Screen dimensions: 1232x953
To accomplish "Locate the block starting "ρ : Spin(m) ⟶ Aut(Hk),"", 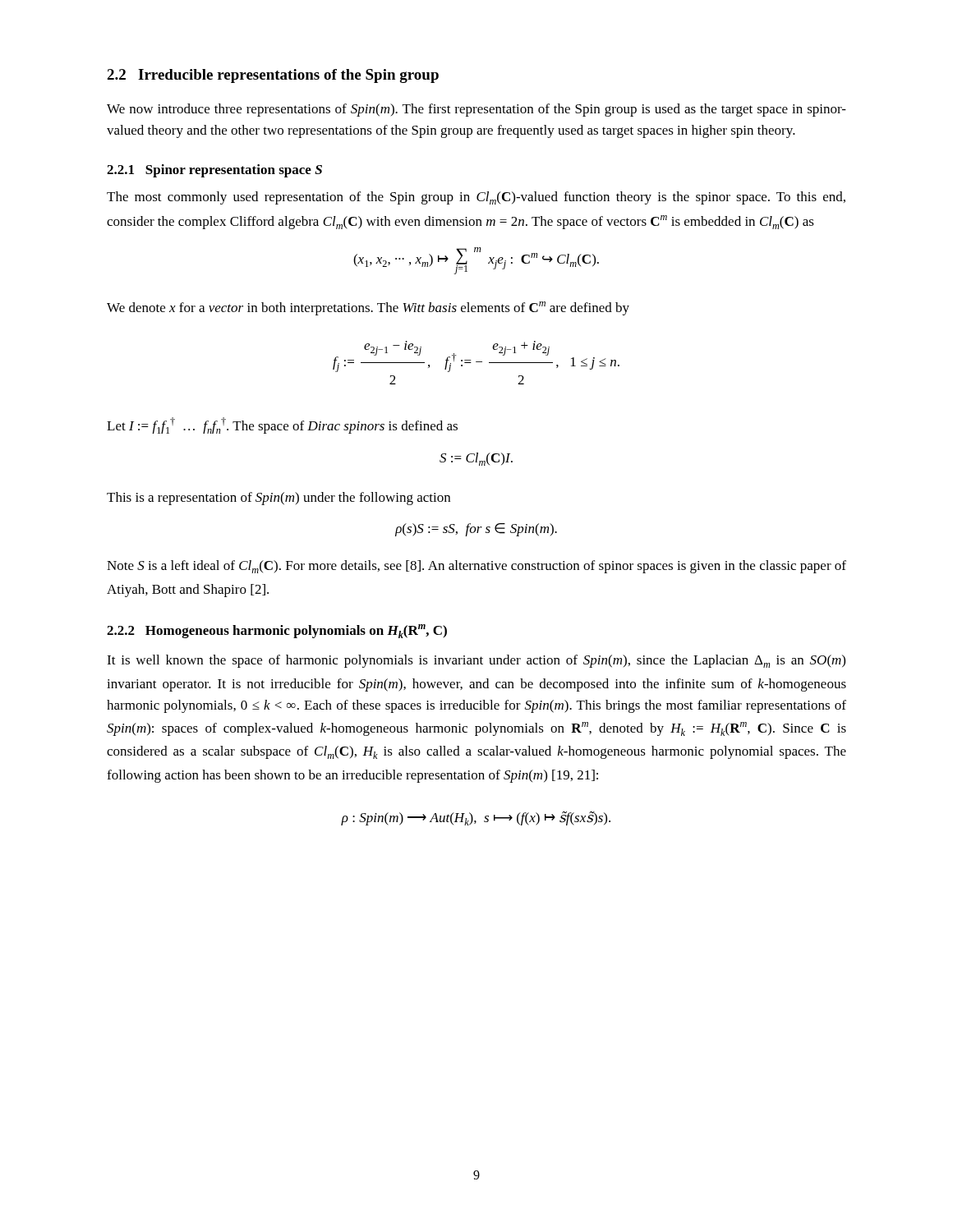I will pyautogui.click(x=476, y=819).
